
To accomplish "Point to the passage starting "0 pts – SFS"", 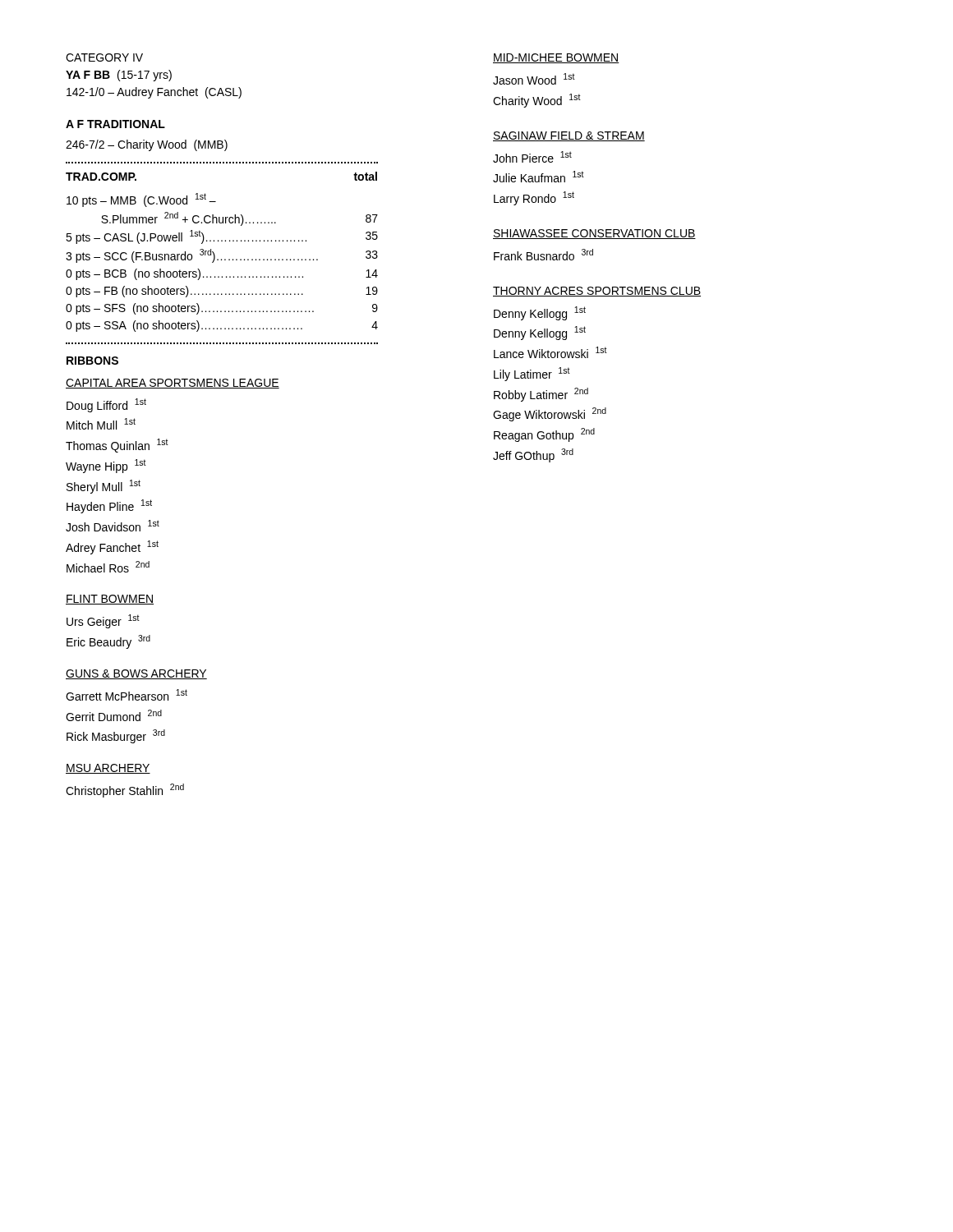I will click(222, 308).
